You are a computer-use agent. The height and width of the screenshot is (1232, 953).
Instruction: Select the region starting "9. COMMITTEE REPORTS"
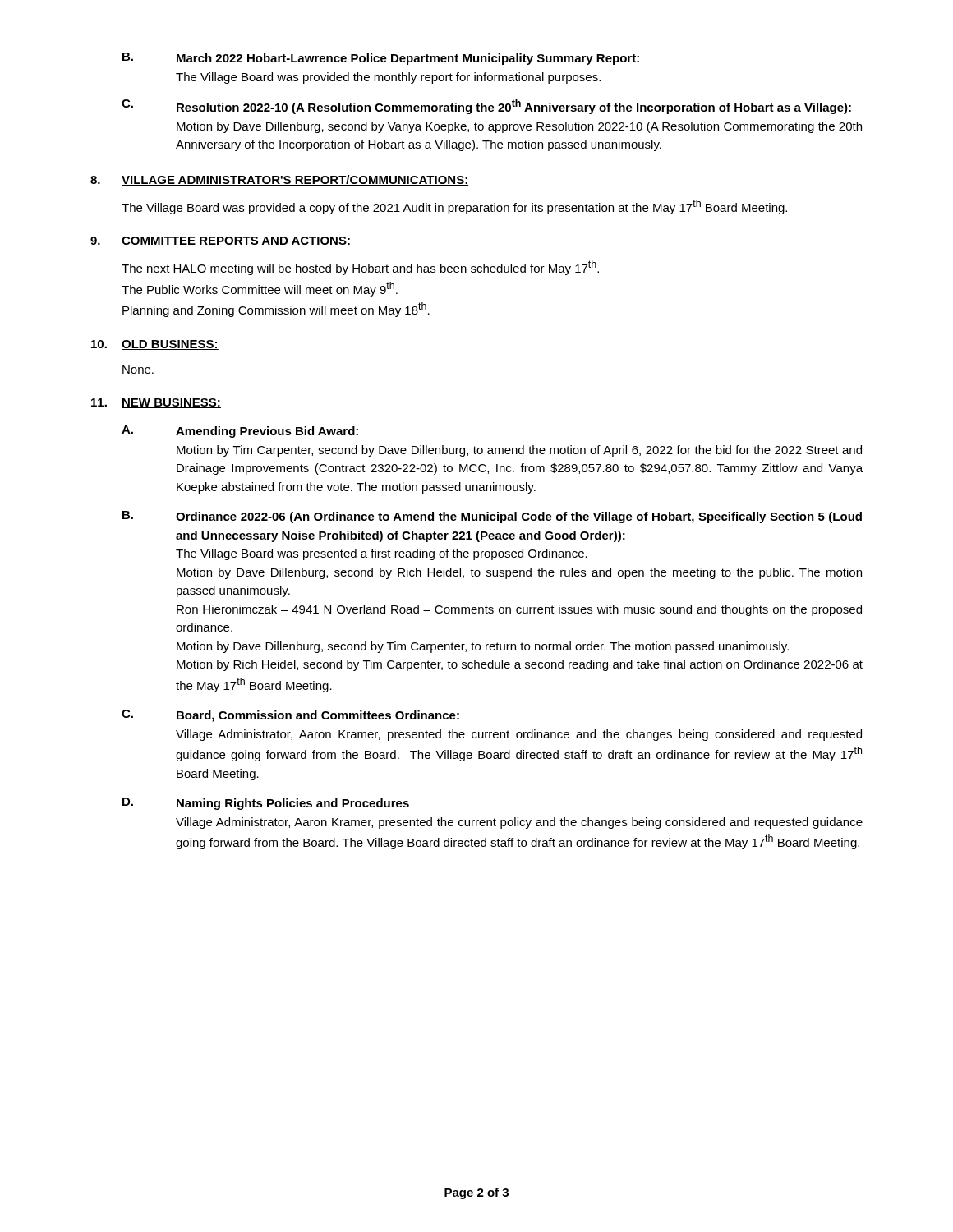pos(221,243)
